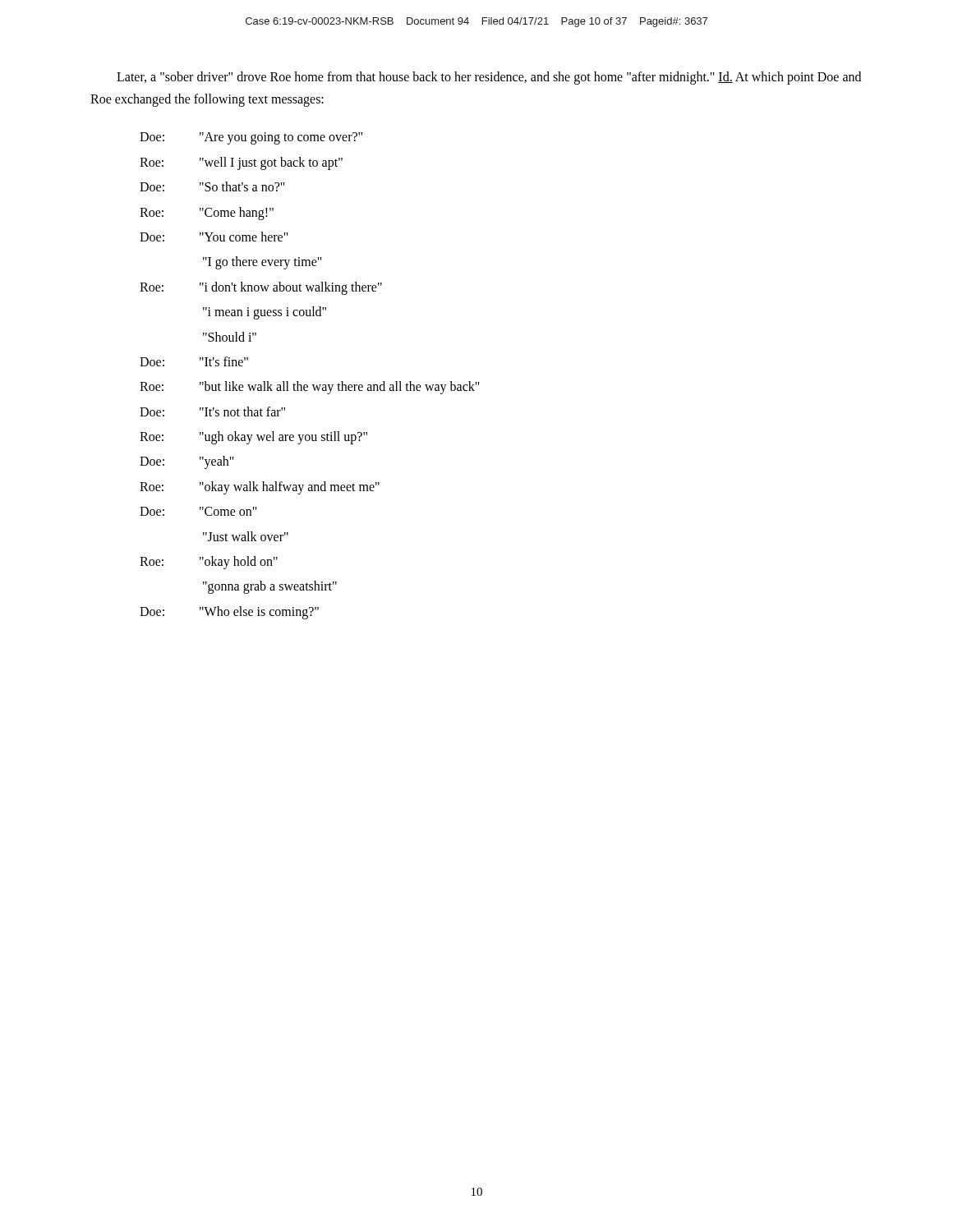Find the text starting "Roe: "okay hold on" "gonna grab"
953x1232 pixels.
(x=310, y=574)
